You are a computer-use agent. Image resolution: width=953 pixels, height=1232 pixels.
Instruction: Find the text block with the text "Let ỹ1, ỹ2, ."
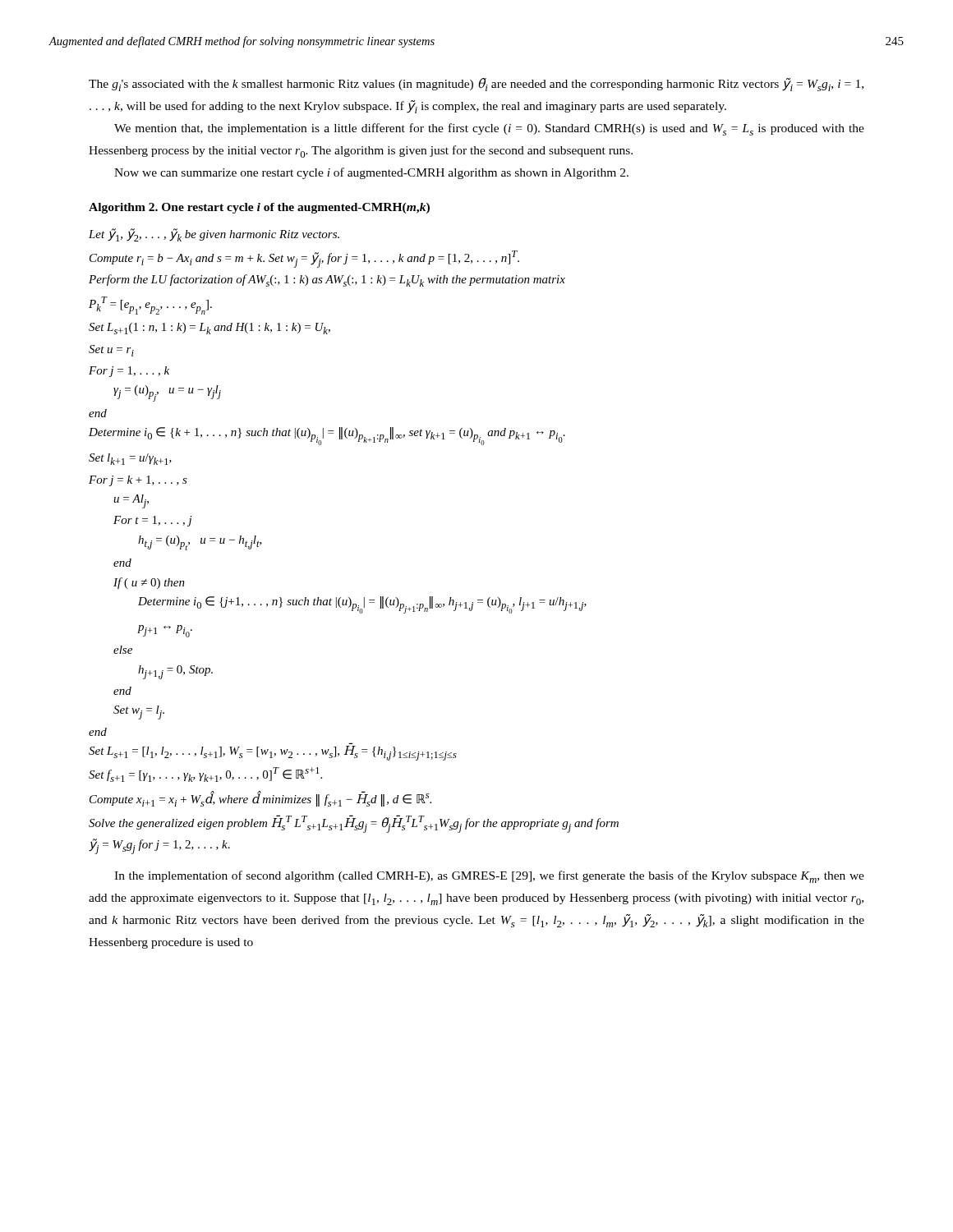(x=214, y=235)
